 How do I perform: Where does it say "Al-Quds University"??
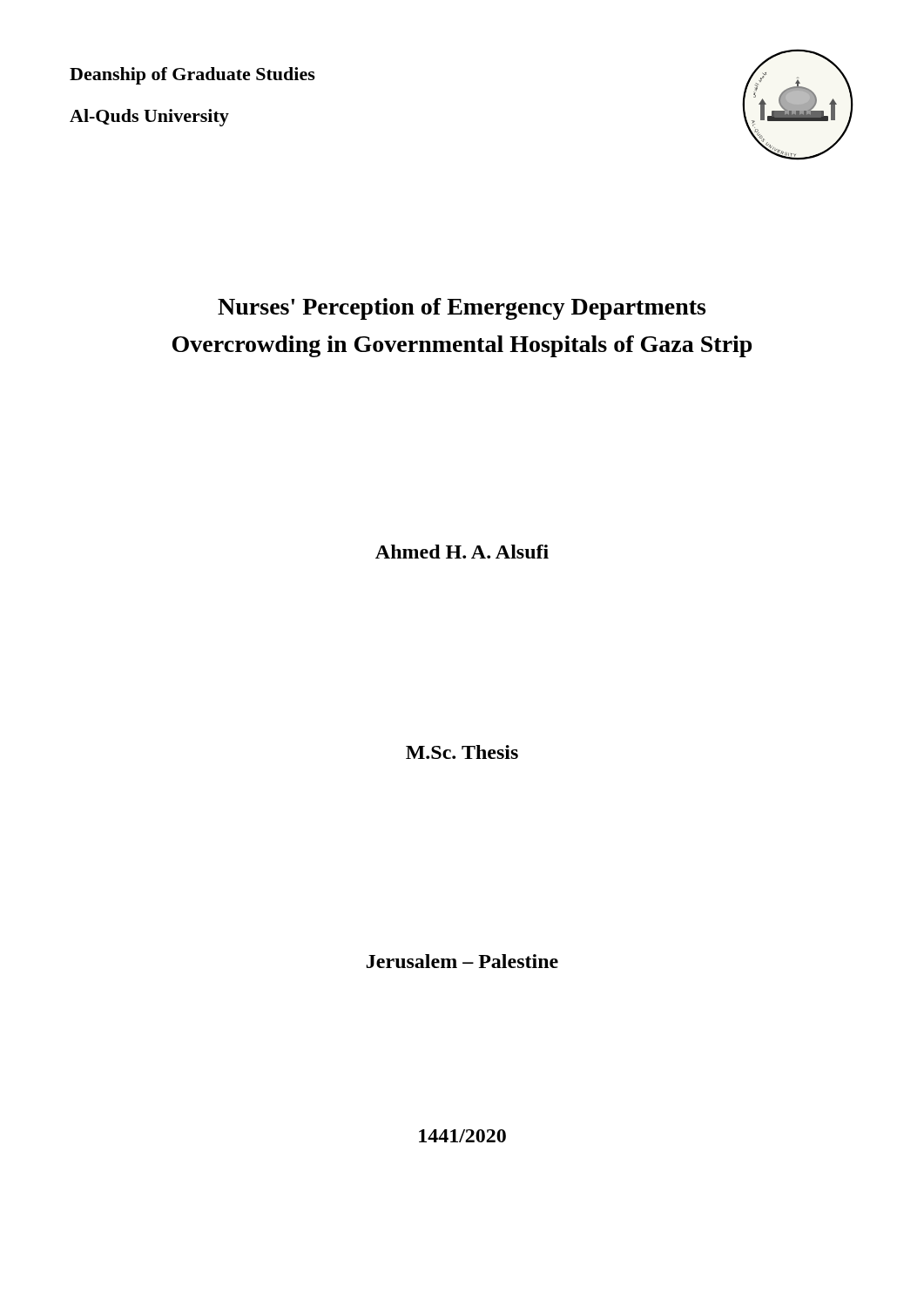click(149, 115)
